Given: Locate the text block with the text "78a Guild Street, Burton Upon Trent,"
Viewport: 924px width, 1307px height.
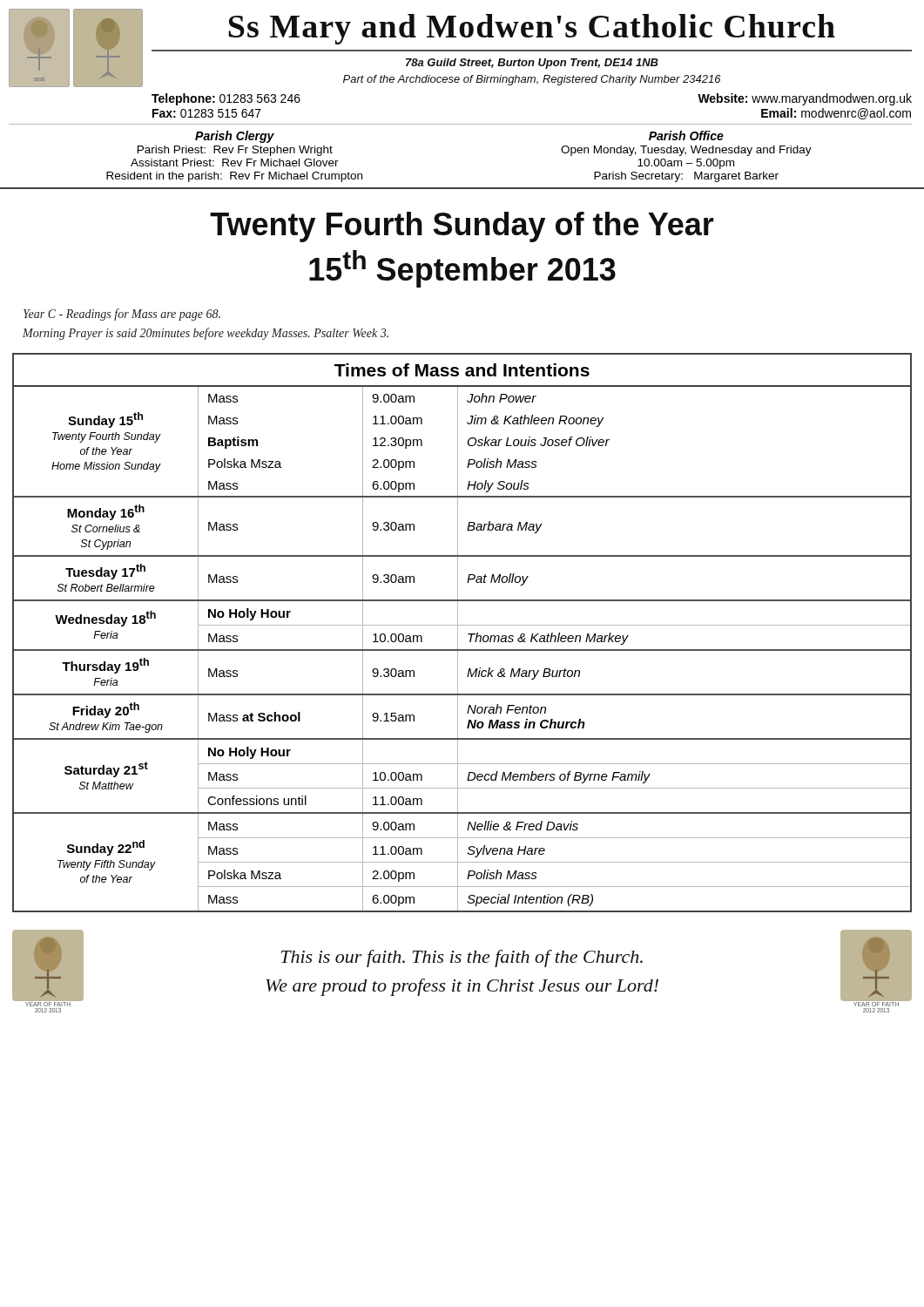Looking at the screenshot, I should click(532, 71).
